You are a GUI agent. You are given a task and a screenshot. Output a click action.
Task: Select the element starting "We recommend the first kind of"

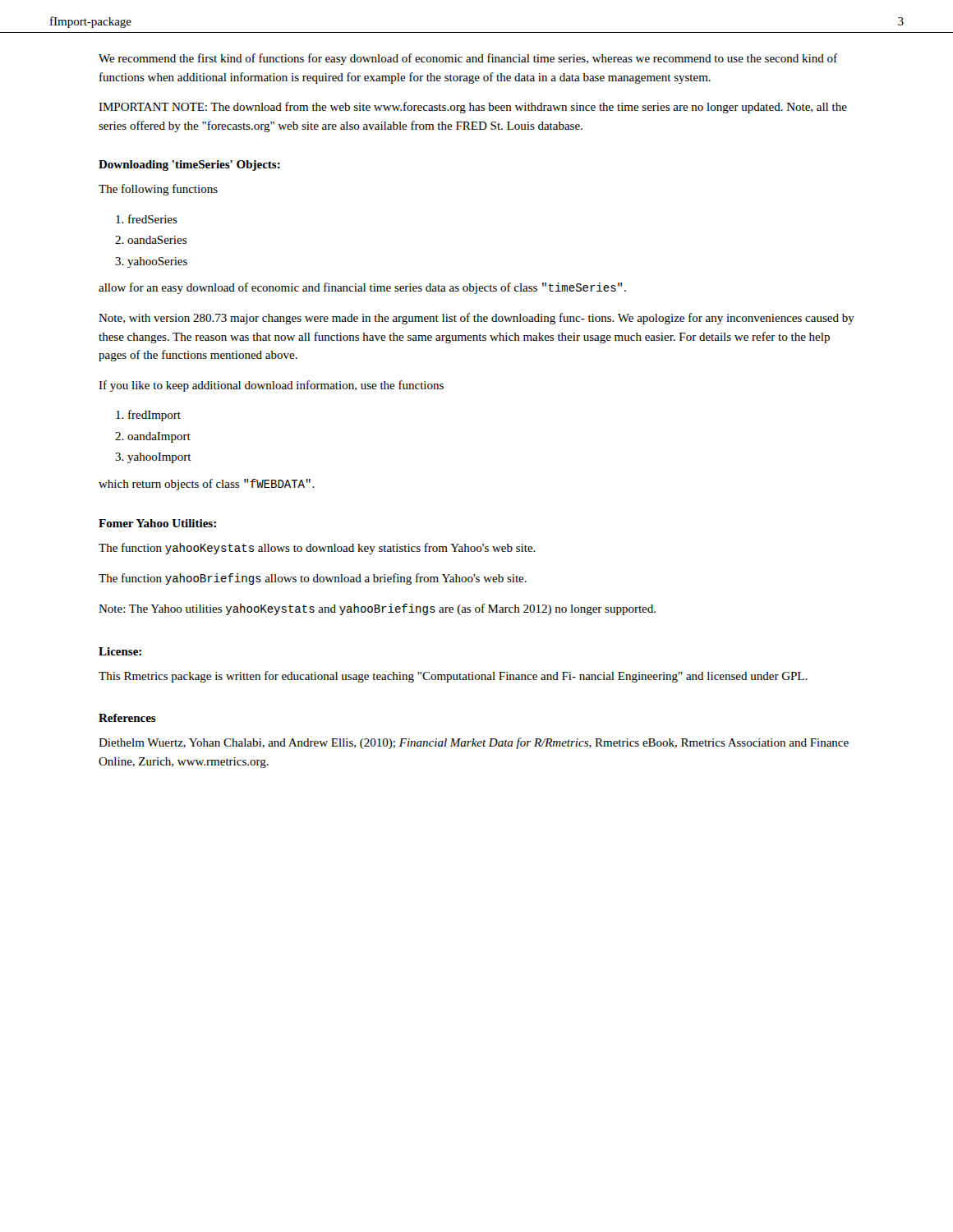(x=468, y=68)
